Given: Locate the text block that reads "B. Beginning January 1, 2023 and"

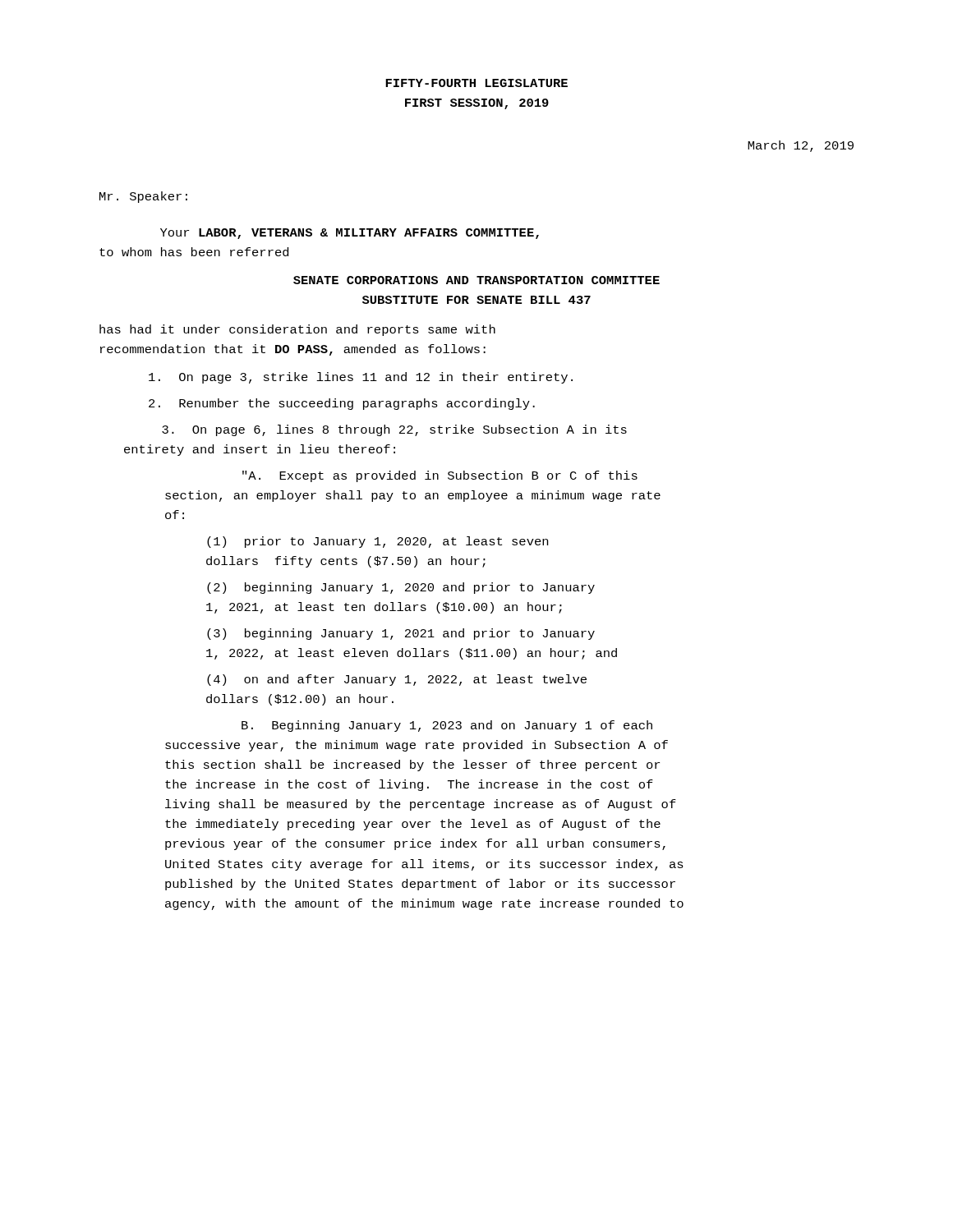Looking at the screenshot, I should point(424,815).
